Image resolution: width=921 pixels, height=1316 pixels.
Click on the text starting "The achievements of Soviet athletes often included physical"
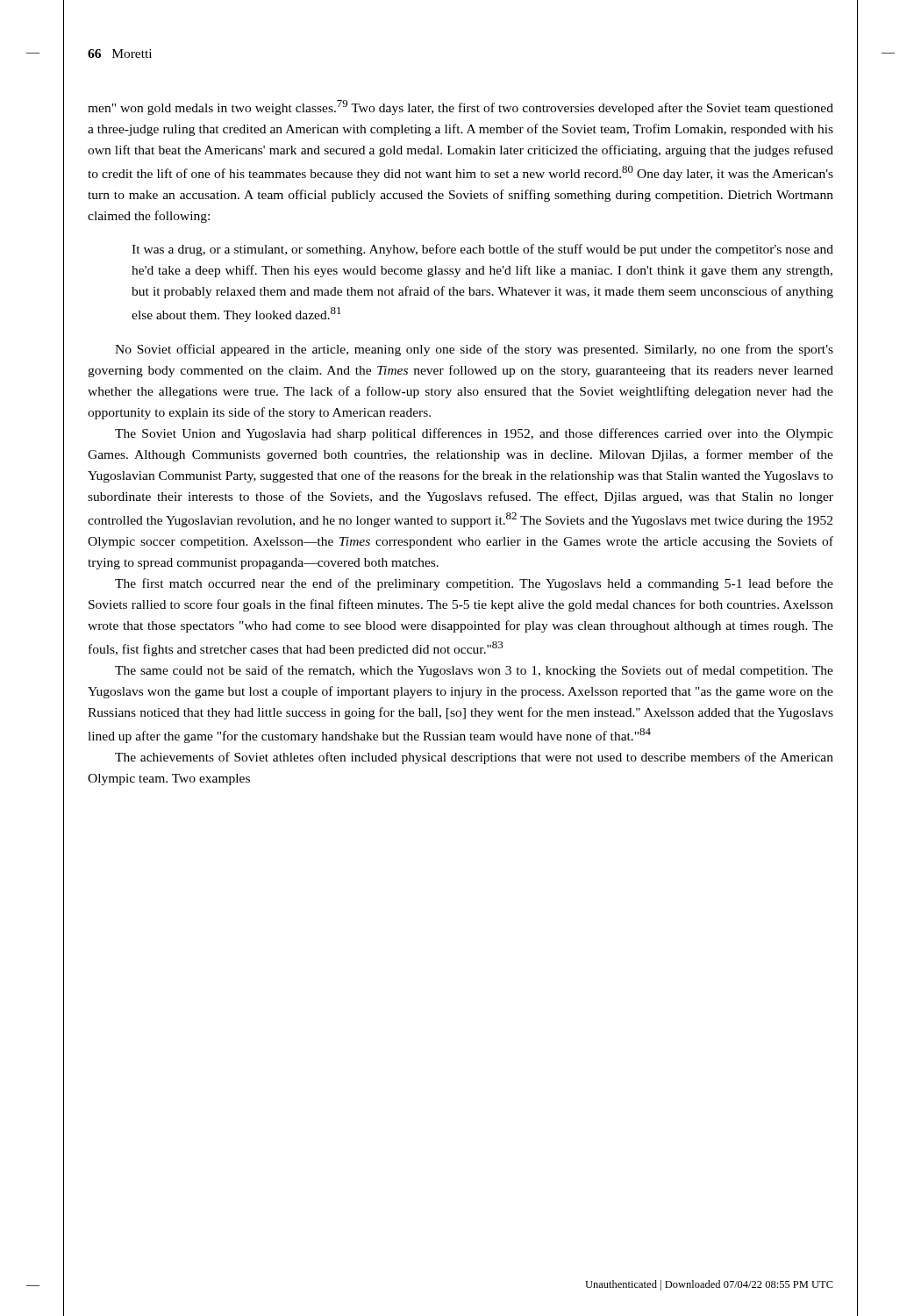pyautogui.click(x=460, y=768)
